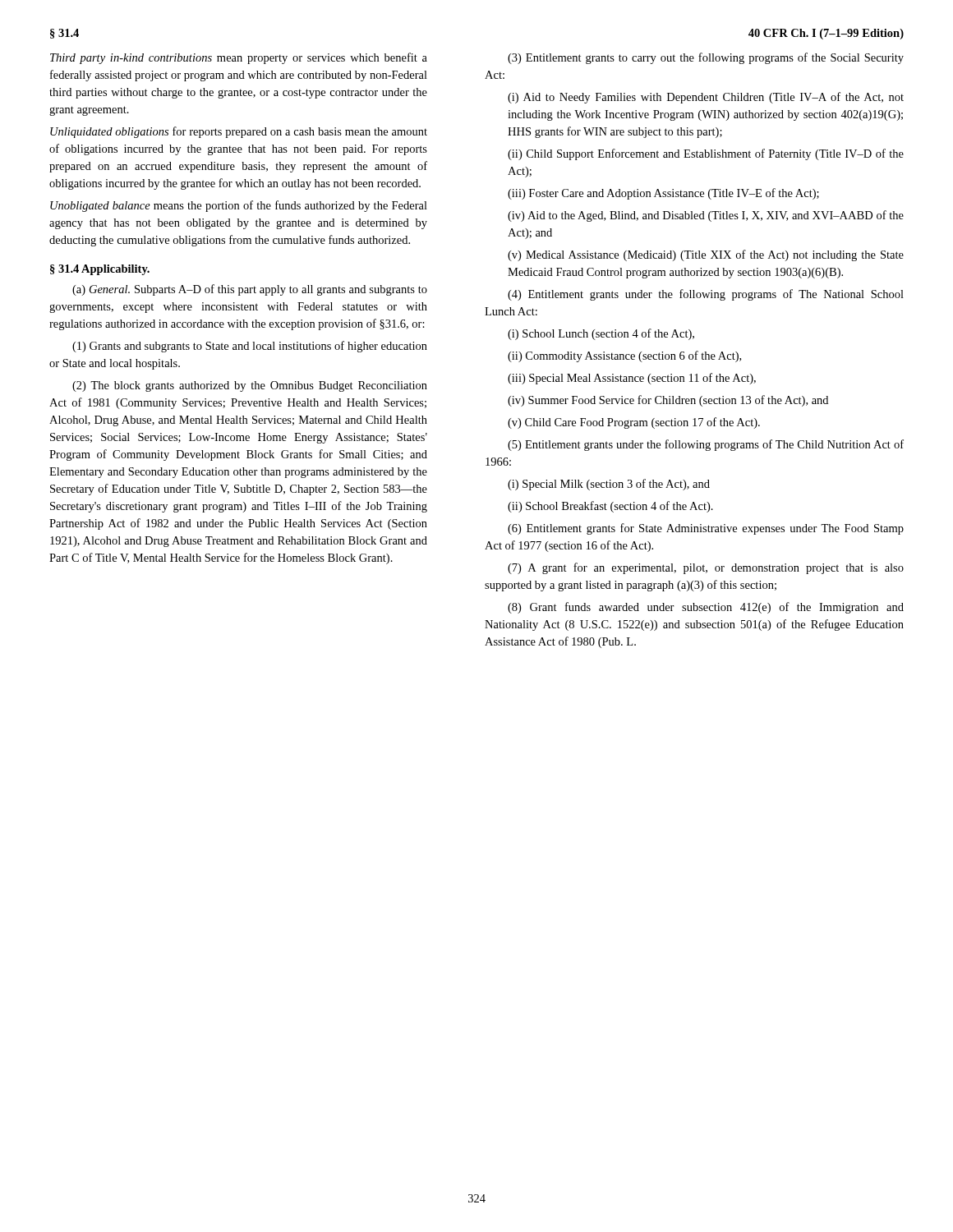
Task: Navigate to the text starting "(iii) Special Meal Assistance (section 11 of the"
Action: click(706, 378)
